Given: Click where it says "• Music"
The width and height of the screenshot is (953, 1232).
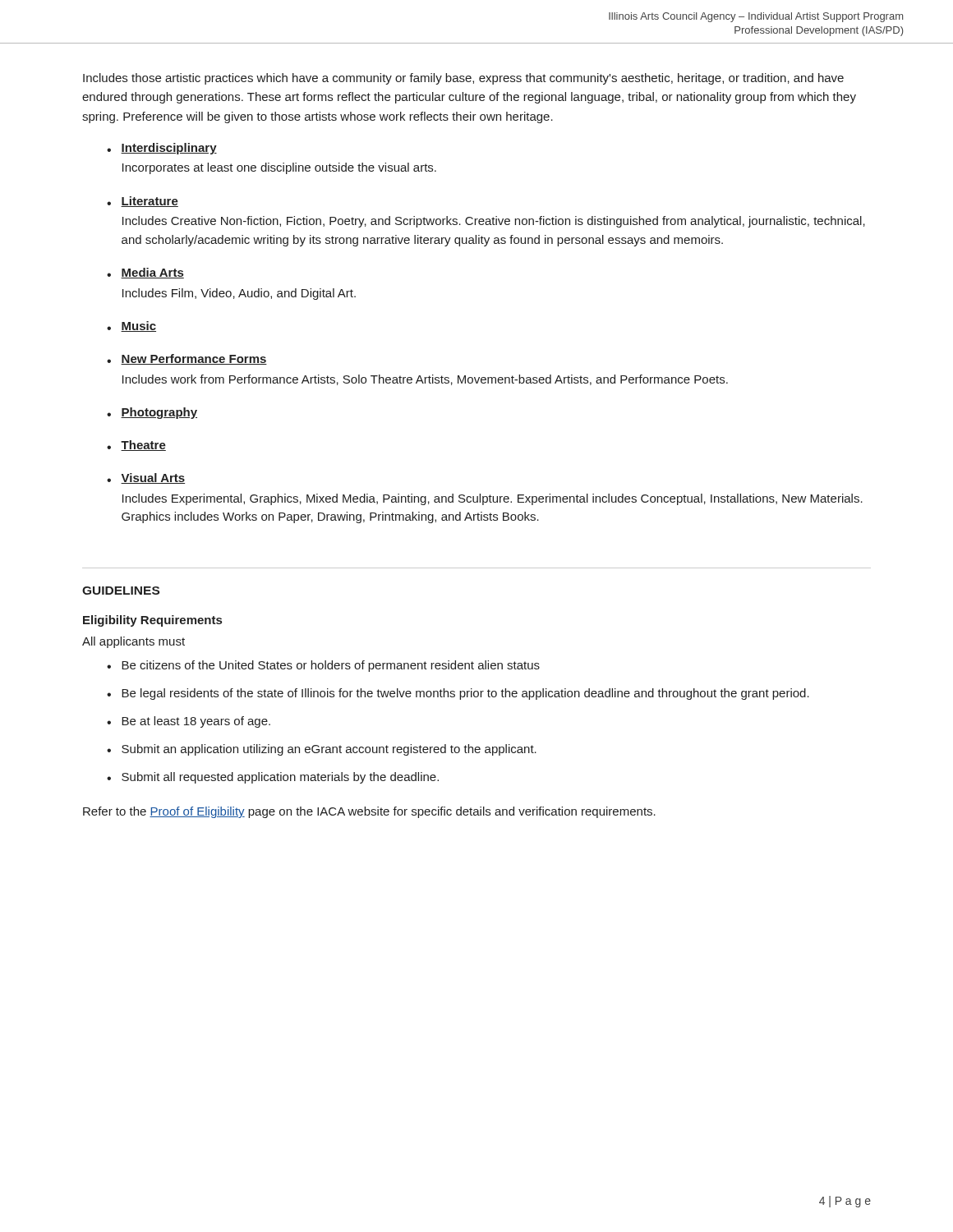Looking at the screenshot, I should pyautogui.click(x=131, y=326).
